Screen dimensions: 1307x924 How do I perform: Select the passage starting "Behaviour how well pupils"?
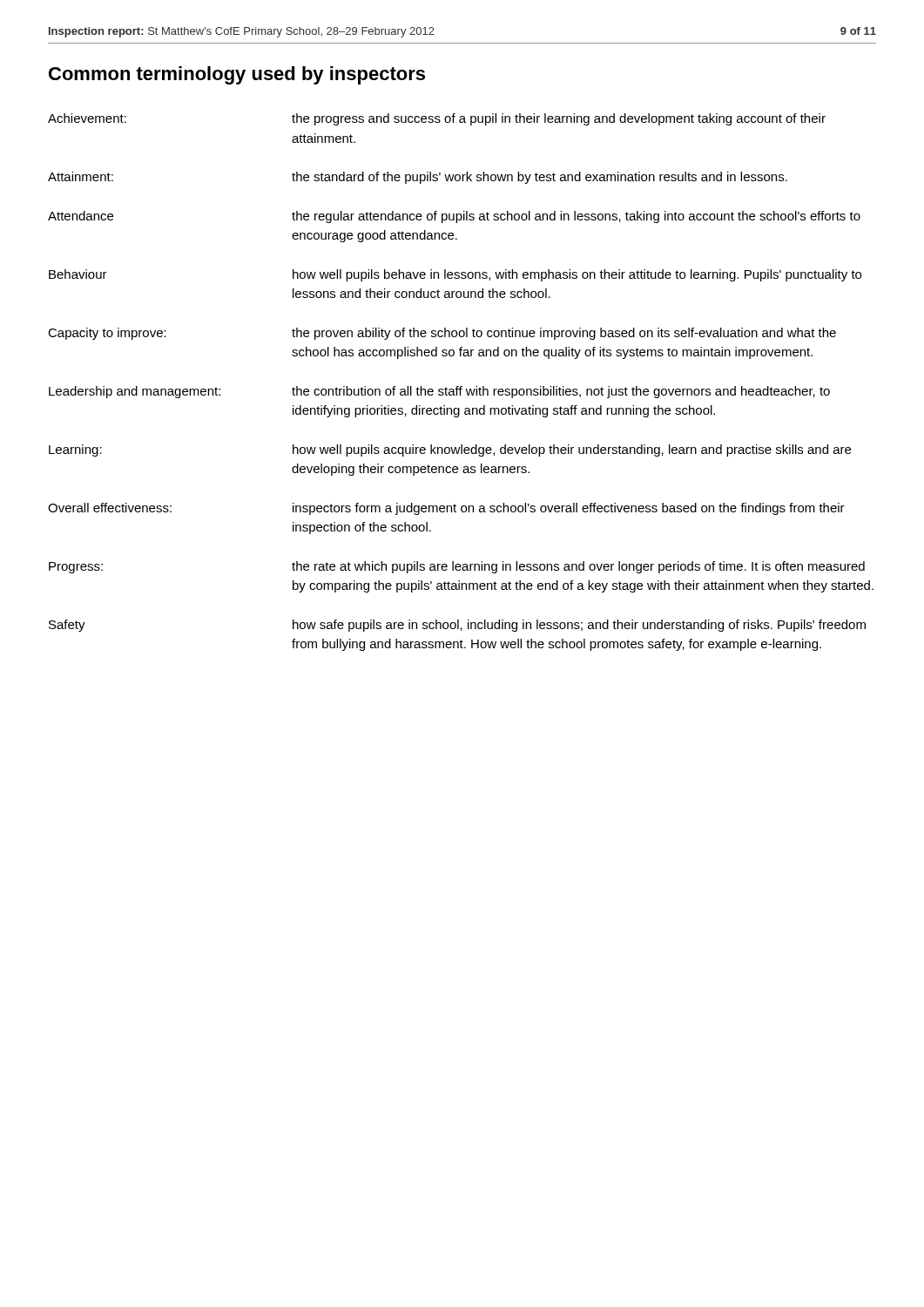(462, 284)
